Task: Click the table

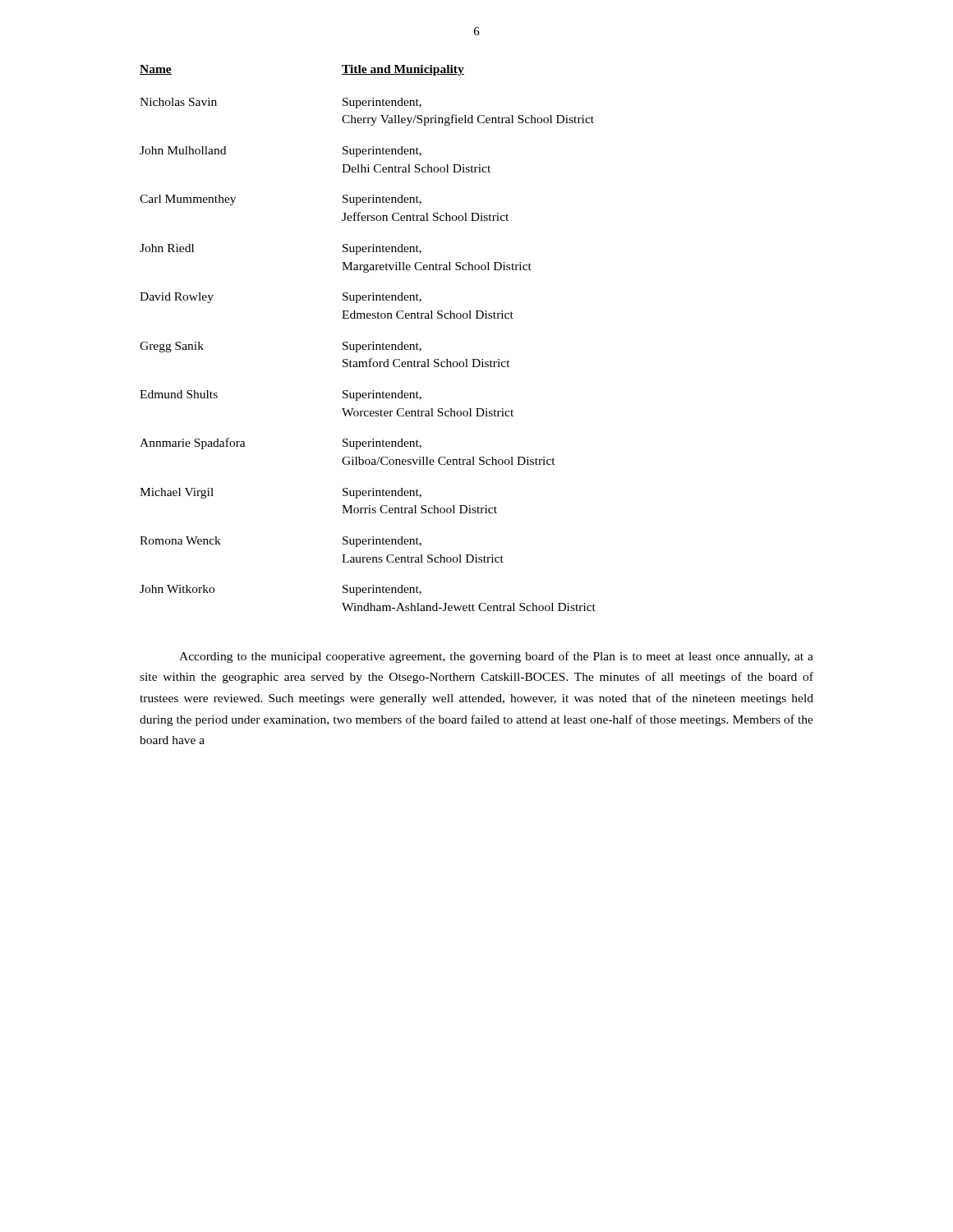Action: (476, 338)
